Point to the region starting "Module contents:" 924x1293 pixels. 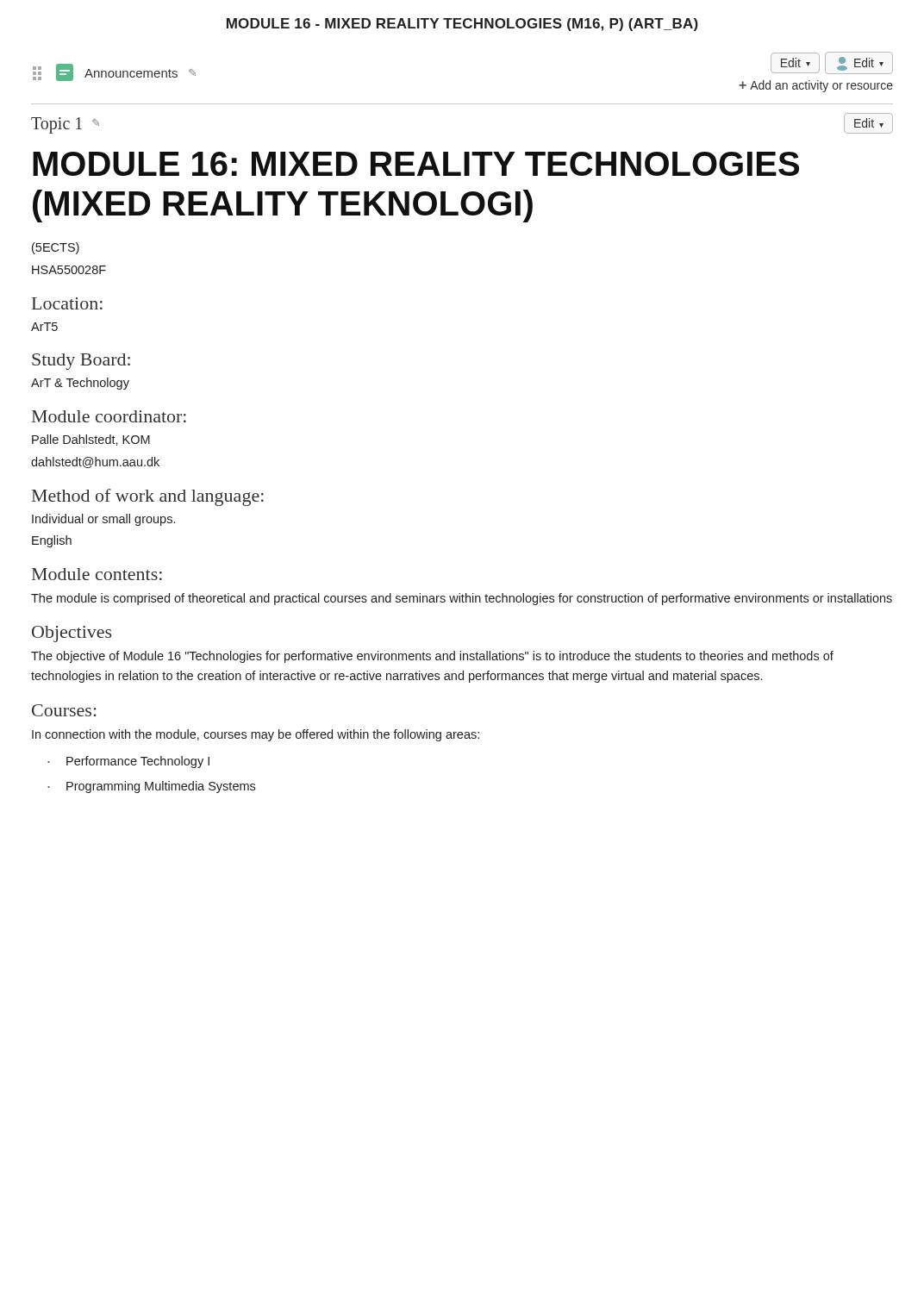click(x=97, y=574)
